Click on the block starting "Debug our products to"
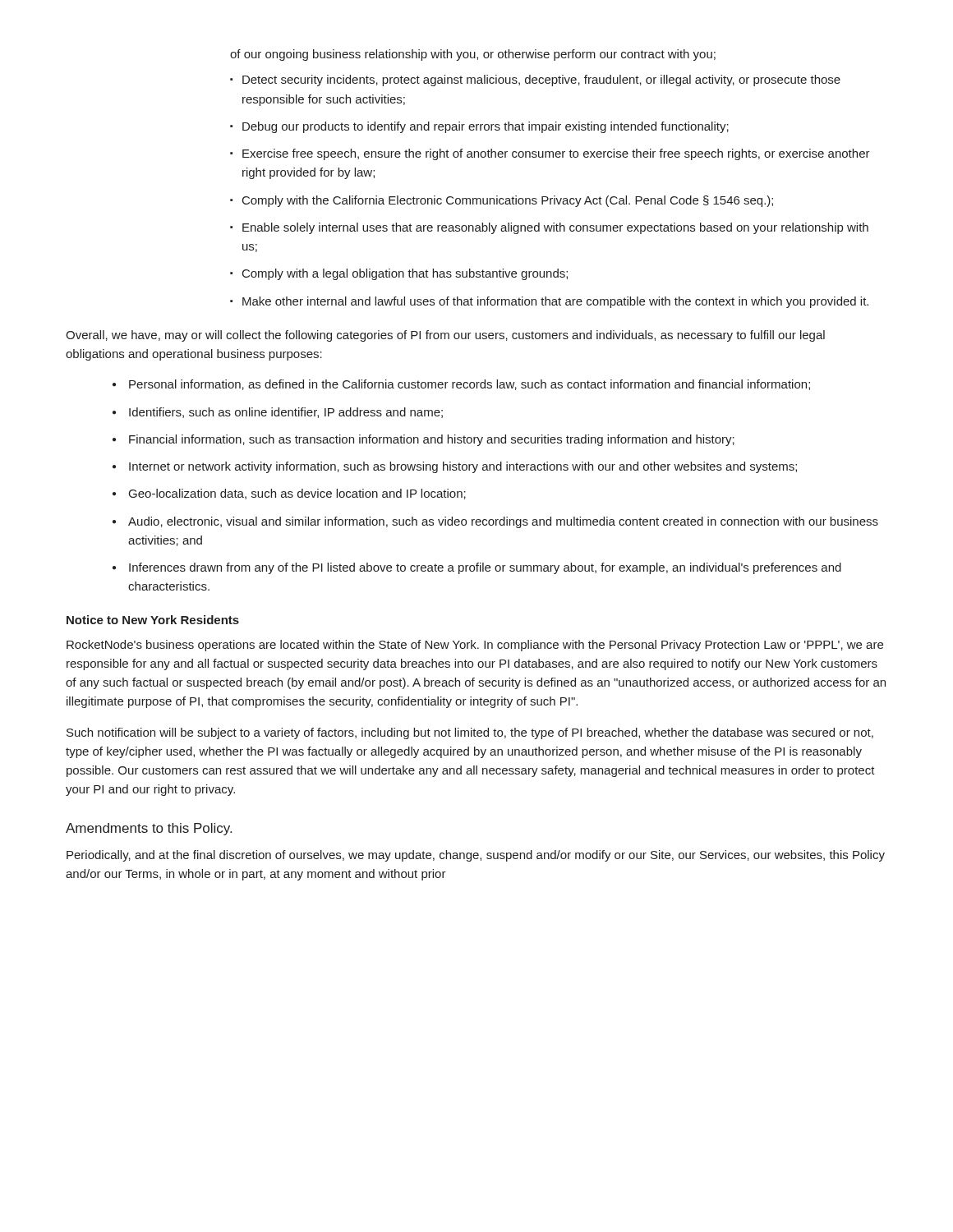 (559, 126)
